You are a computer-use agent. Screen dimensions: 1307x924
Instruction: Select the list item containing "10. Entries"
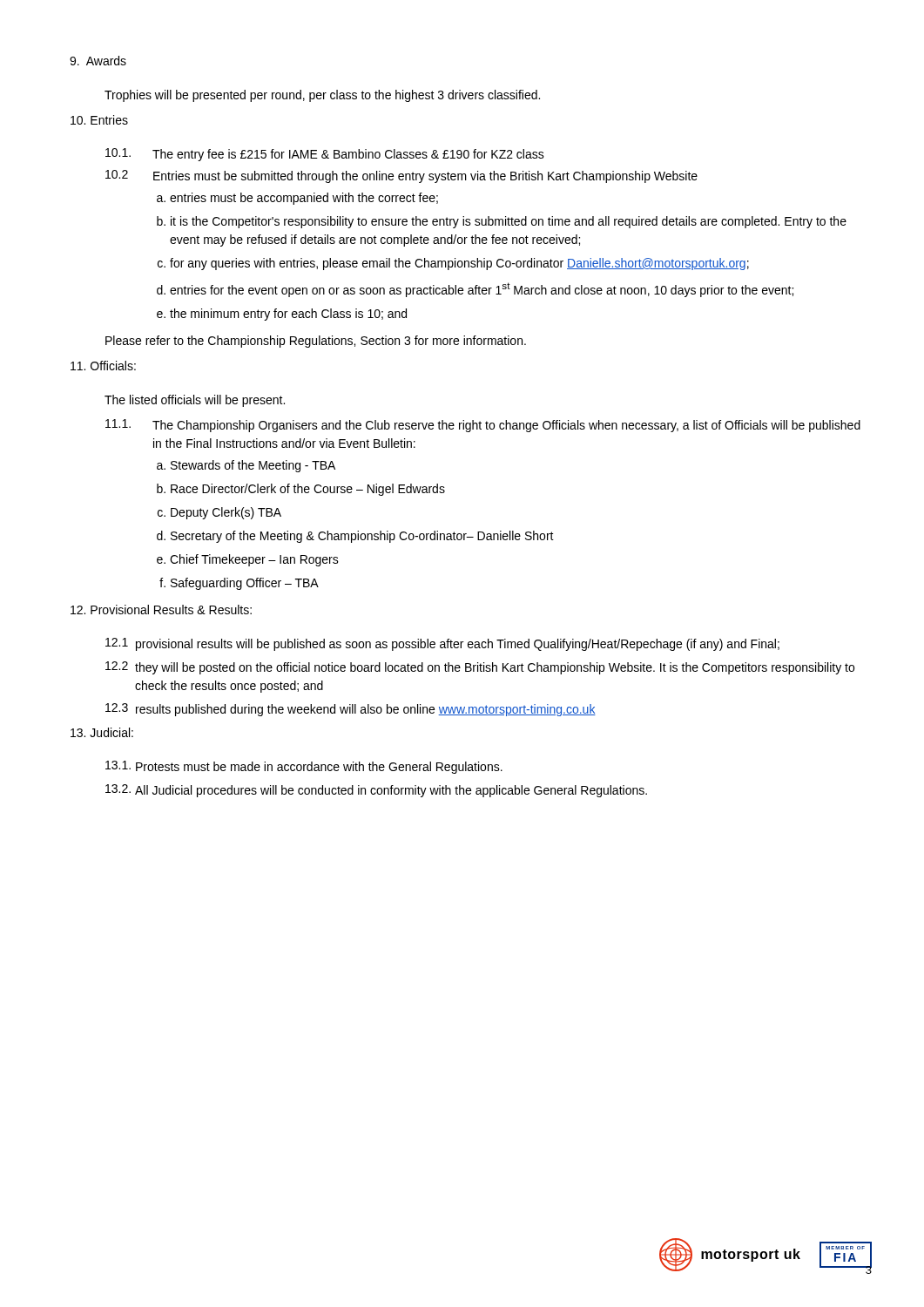[99, 120]
